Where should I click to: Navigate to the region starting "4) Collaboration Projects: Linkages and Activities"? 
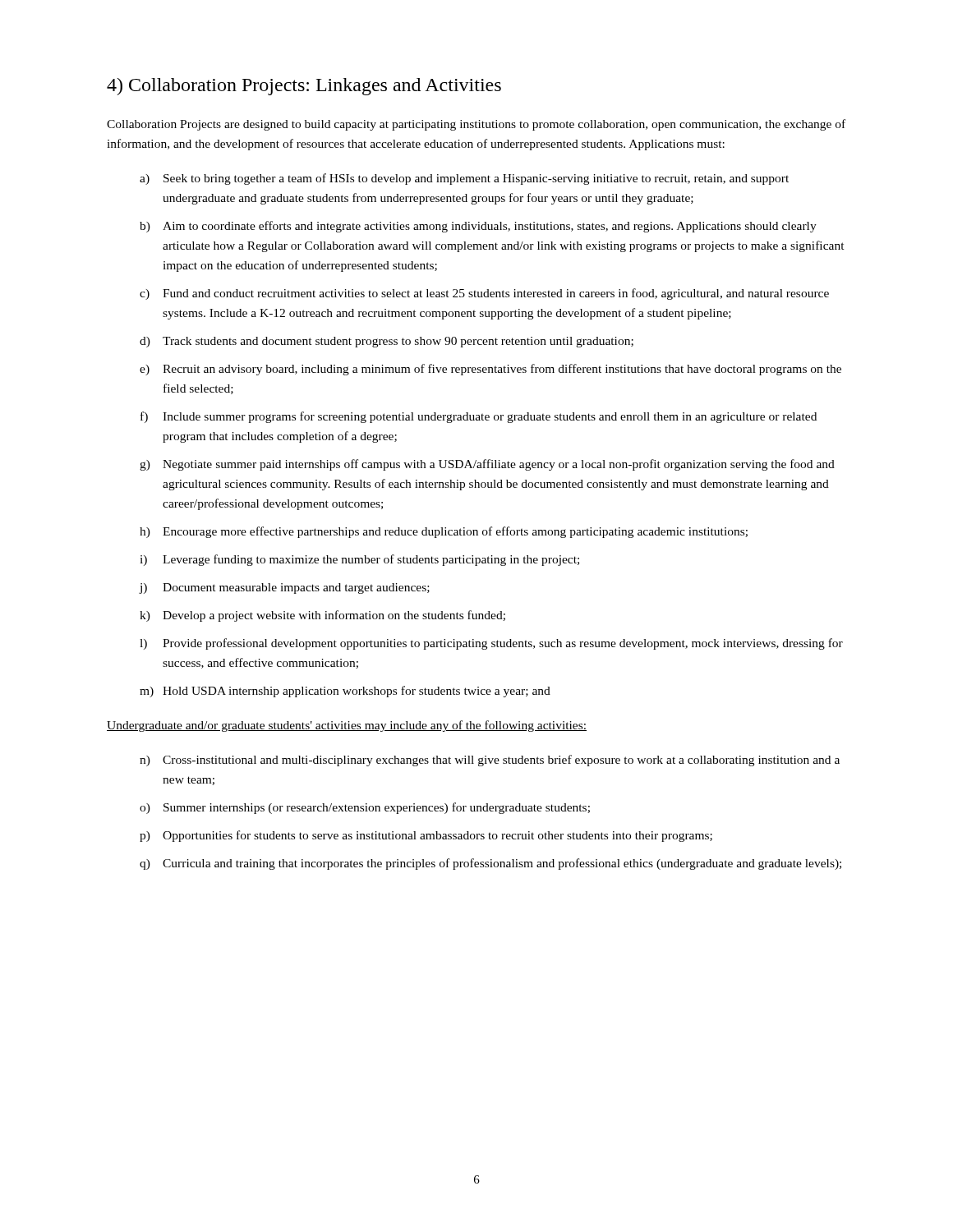(x=476, y=85)
